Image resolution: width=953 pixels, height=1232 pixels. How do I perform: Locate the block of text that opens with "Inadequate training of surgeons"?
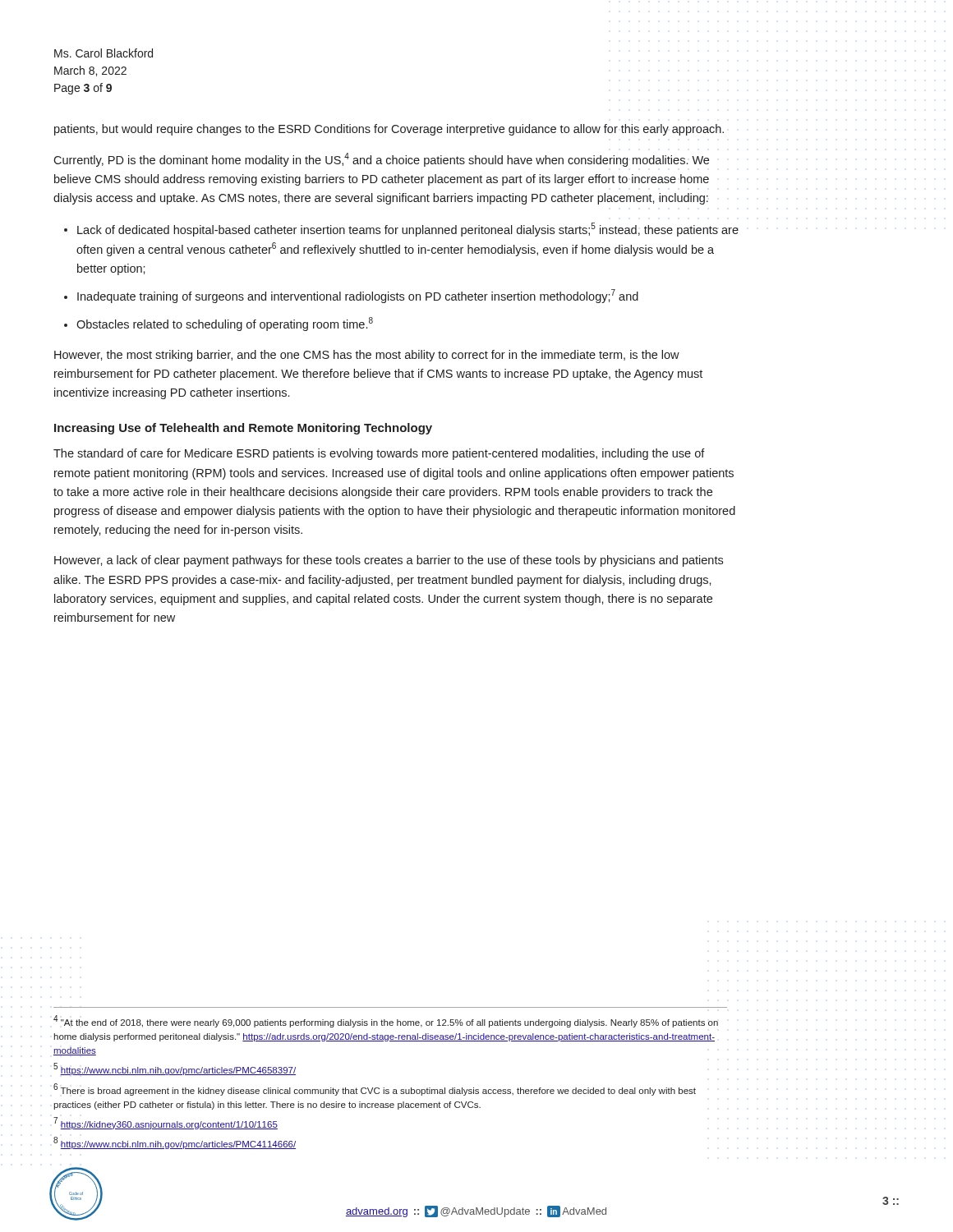point(358,295)
